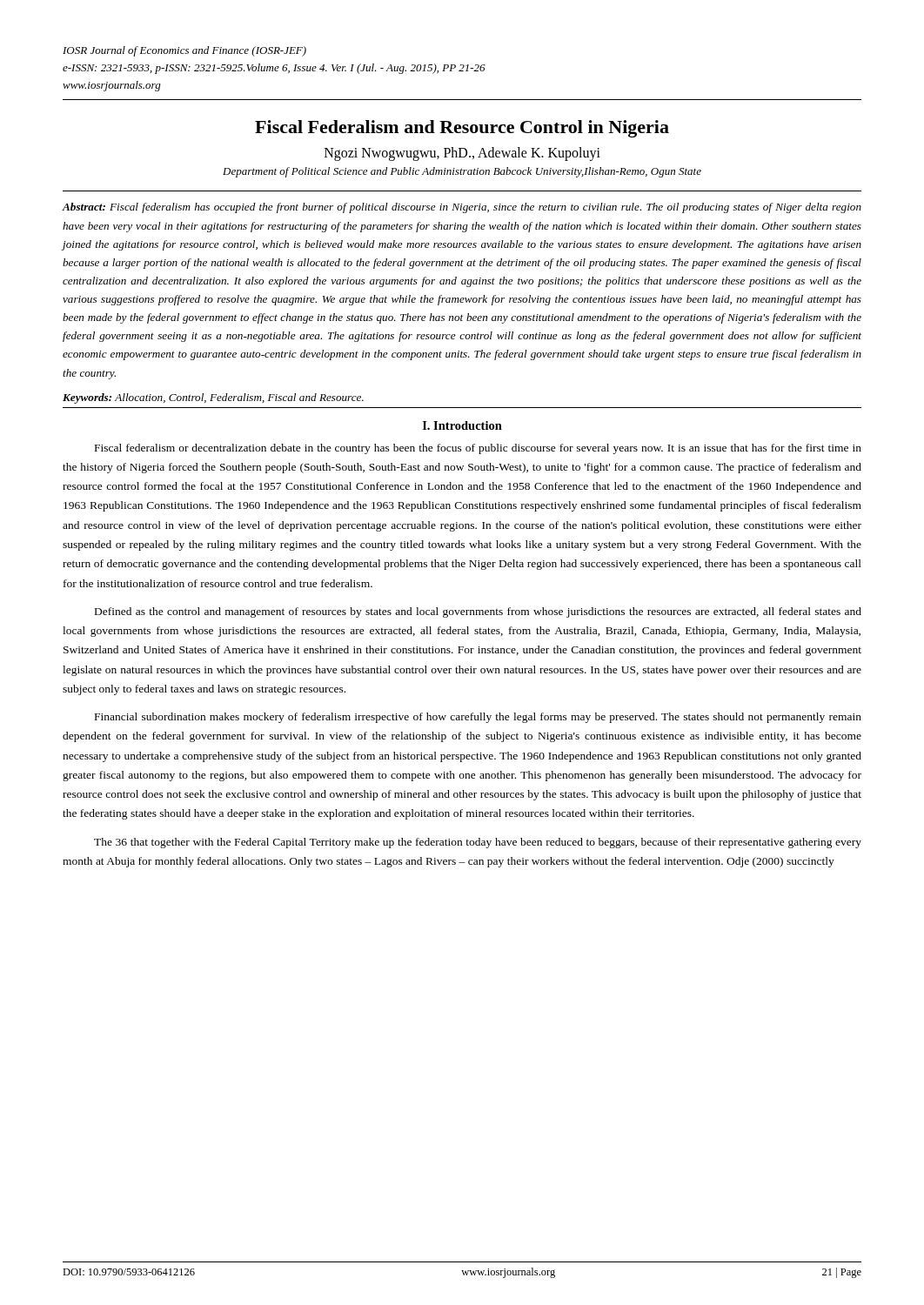Find the text block with the text "The 36 that together with the Federal Capital"

[x=462, y=851]
